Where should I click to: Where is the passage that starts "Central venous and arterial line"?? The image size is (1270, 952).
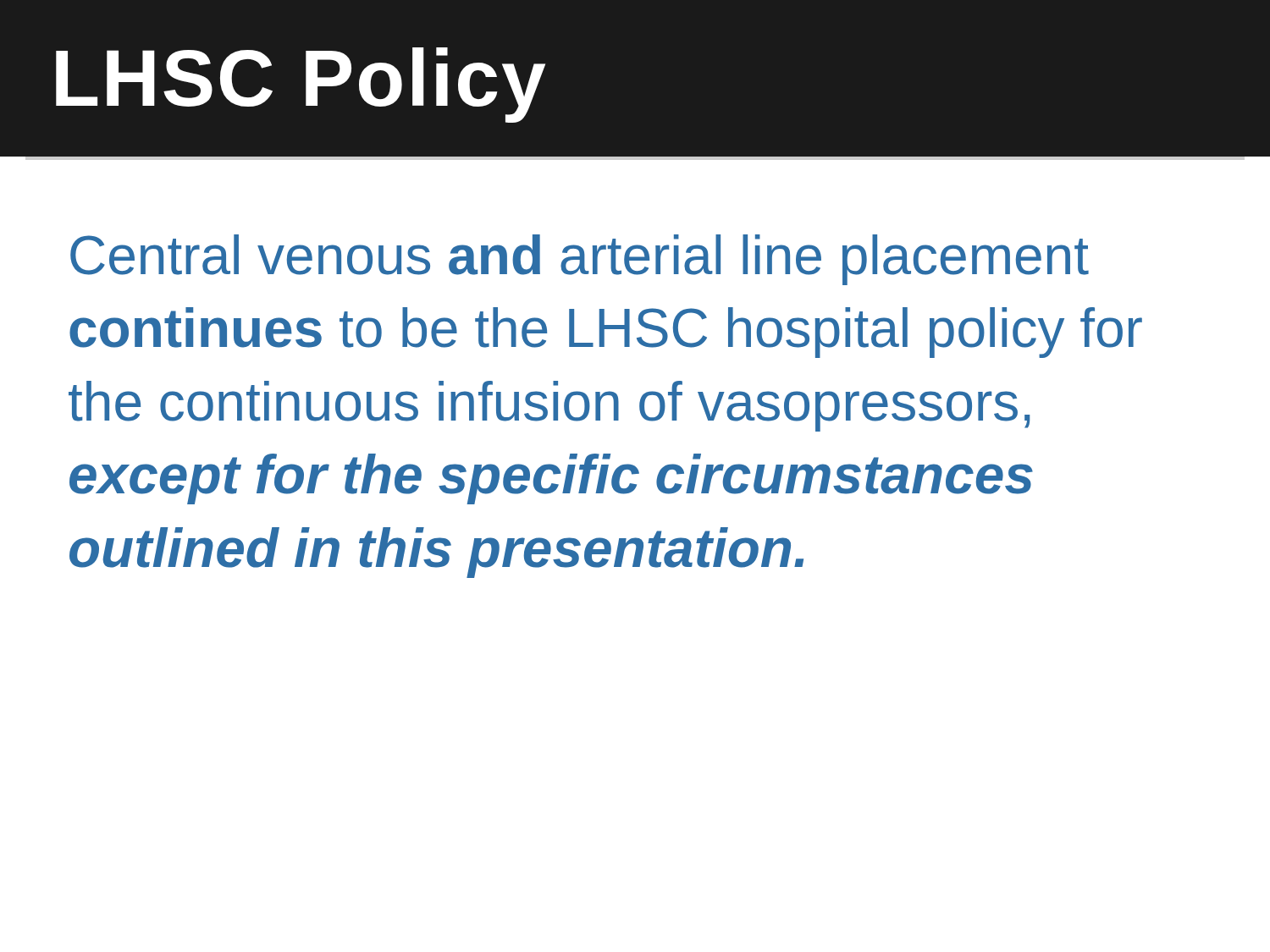click(x=605, y=402)
